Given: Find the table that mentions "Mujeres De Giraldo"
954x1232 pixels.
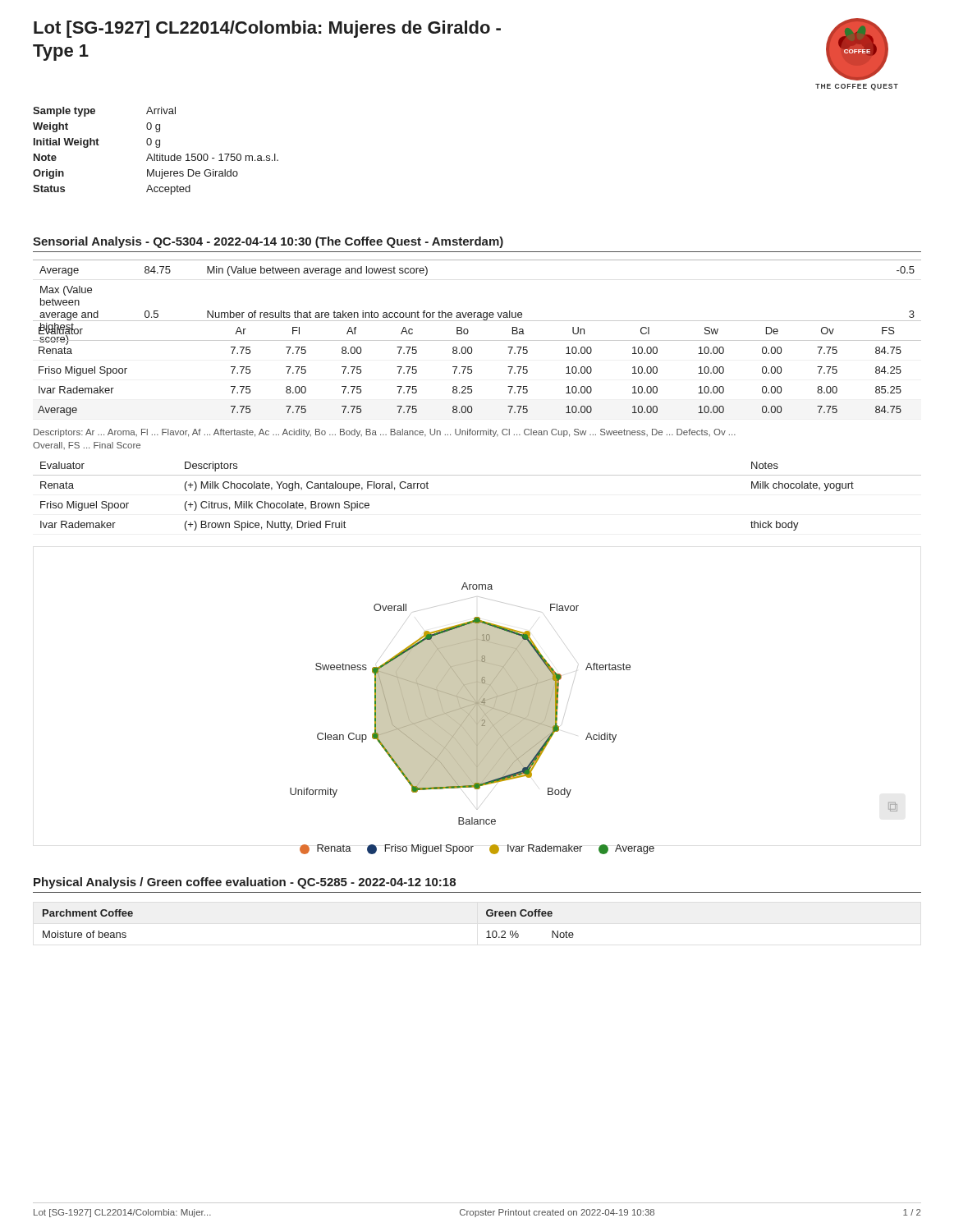Looking at the screenshot, I should click(246, 149).
